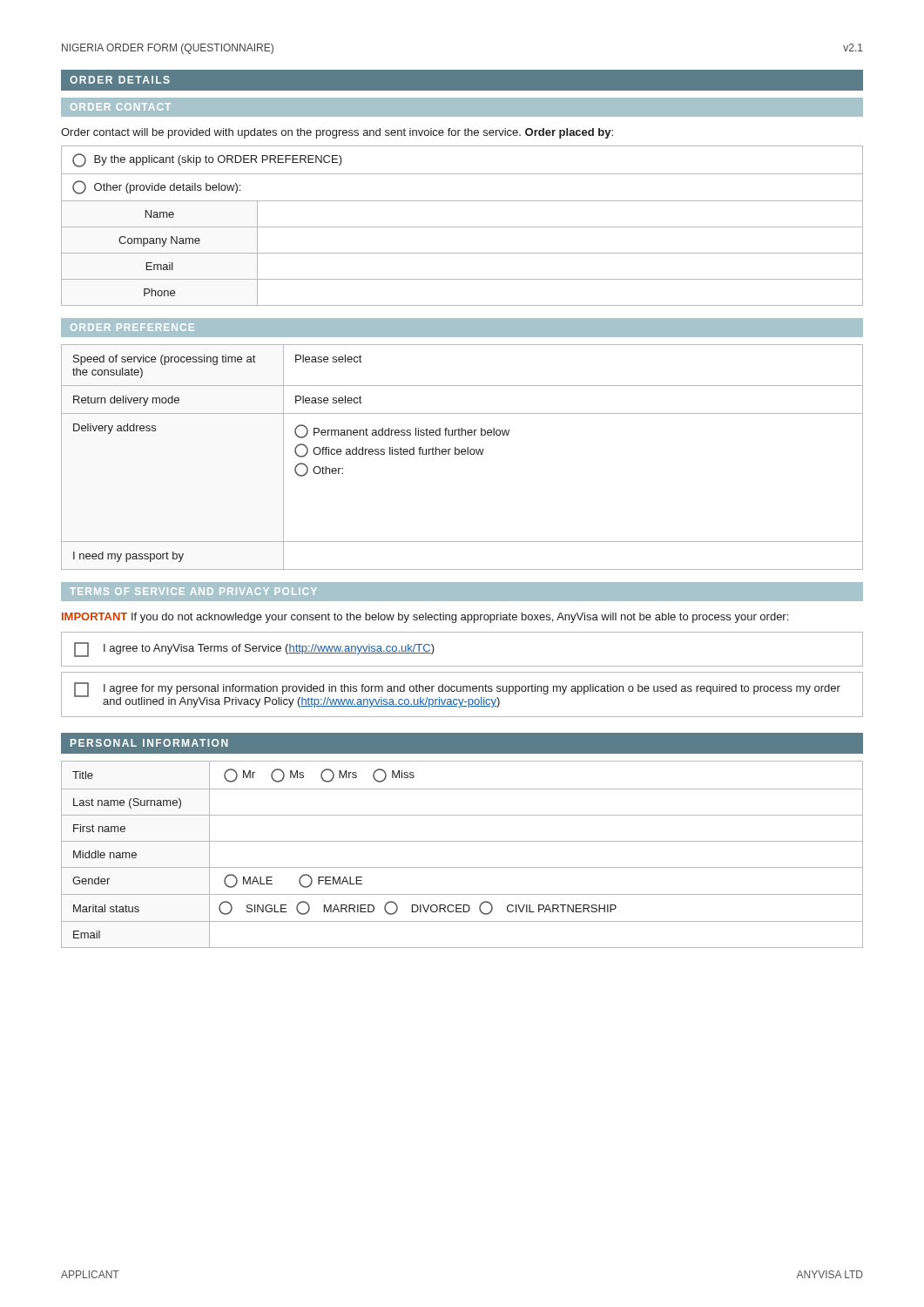
Task: Click on the table containing "Title"
Action: [x=462, y=855]
